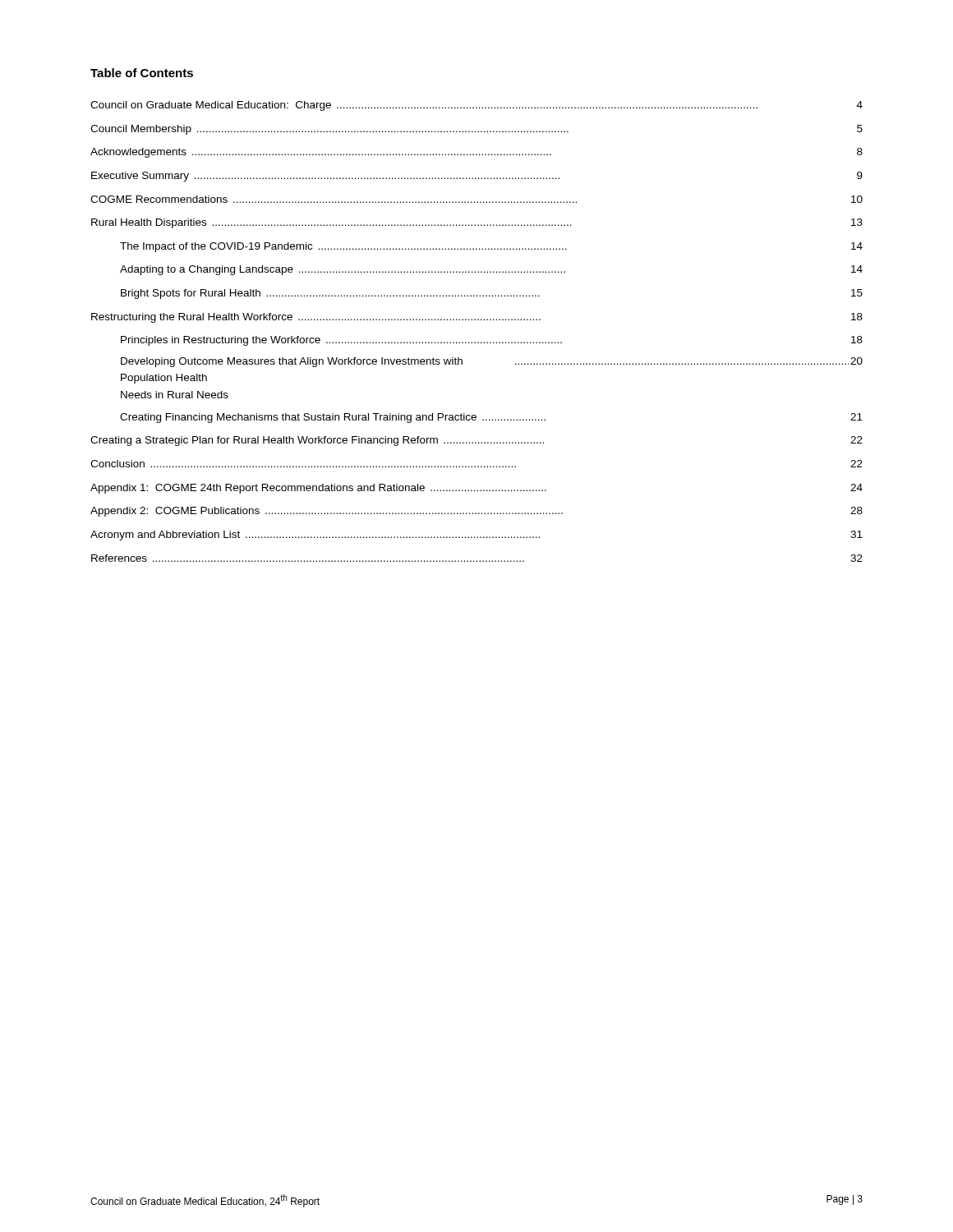Click on the list item containing "Developing Outcome Measures that Align Workforce"
Viewport: 953px width, 1232px height.
pos(292,362)
